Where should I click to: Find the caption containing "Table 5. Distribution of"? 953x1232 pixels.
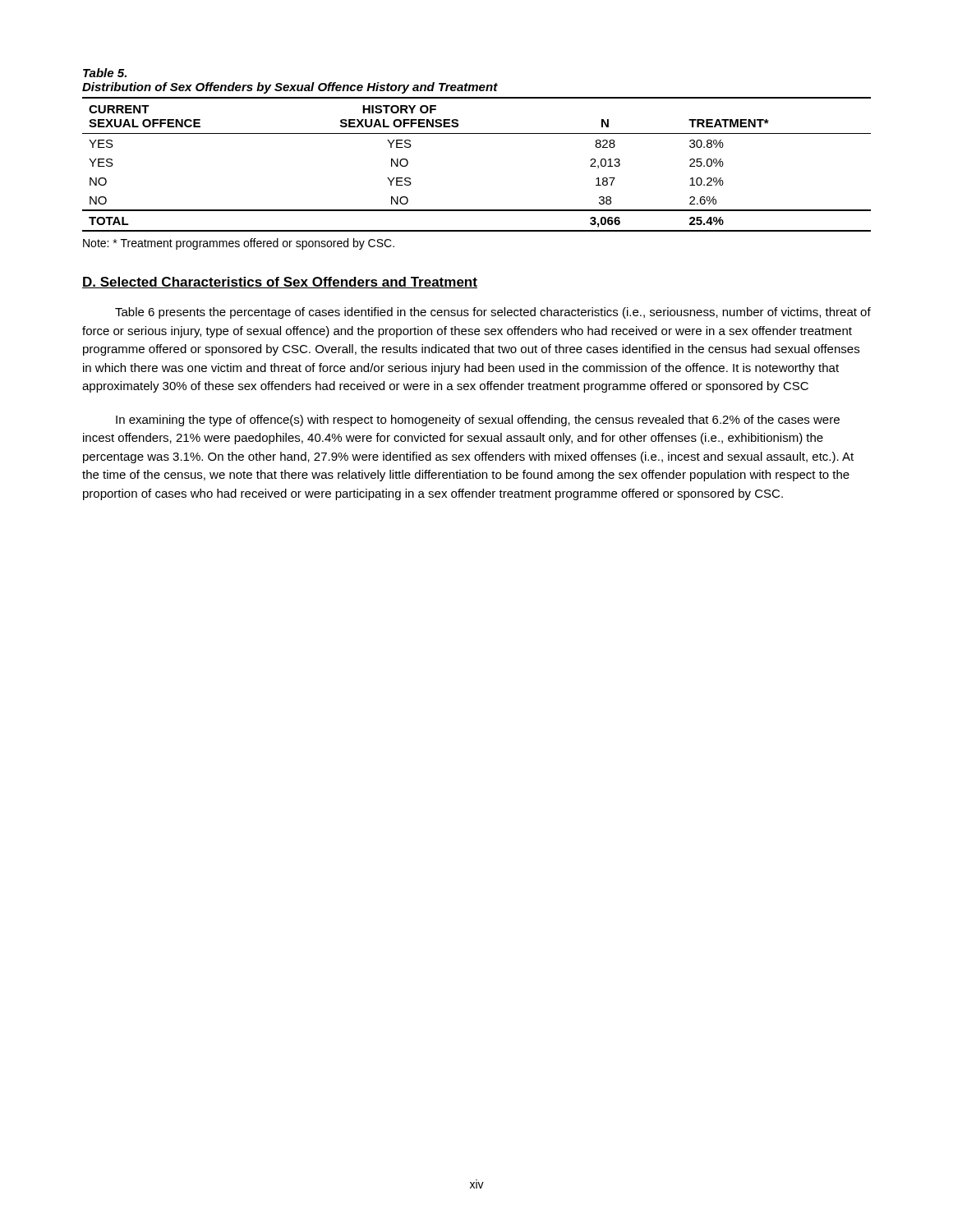(x=476, y=80)
